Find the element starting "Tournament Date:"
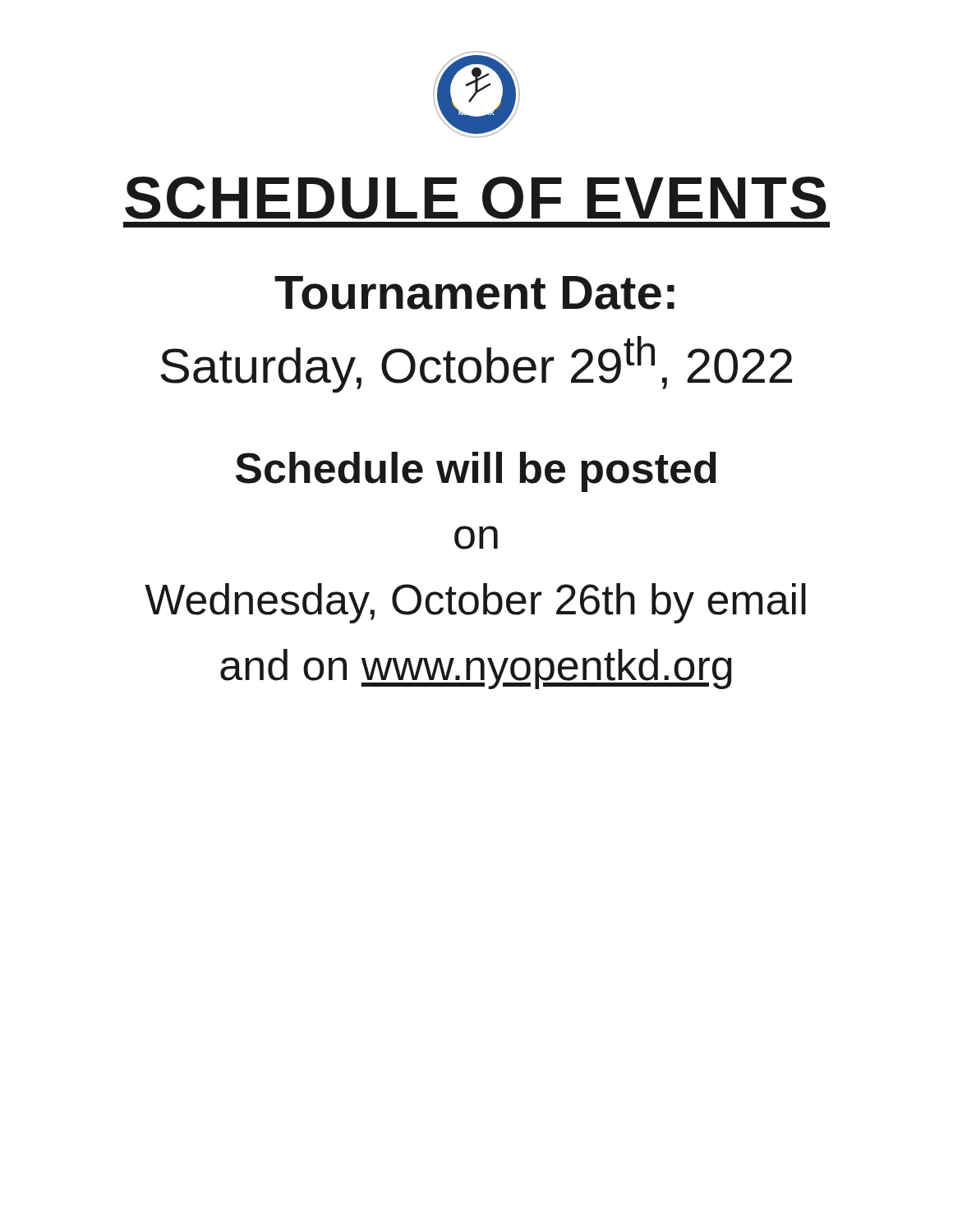The width and height of the screenshot is (953, 1232). pyautogui.click(x=476, y=292)
